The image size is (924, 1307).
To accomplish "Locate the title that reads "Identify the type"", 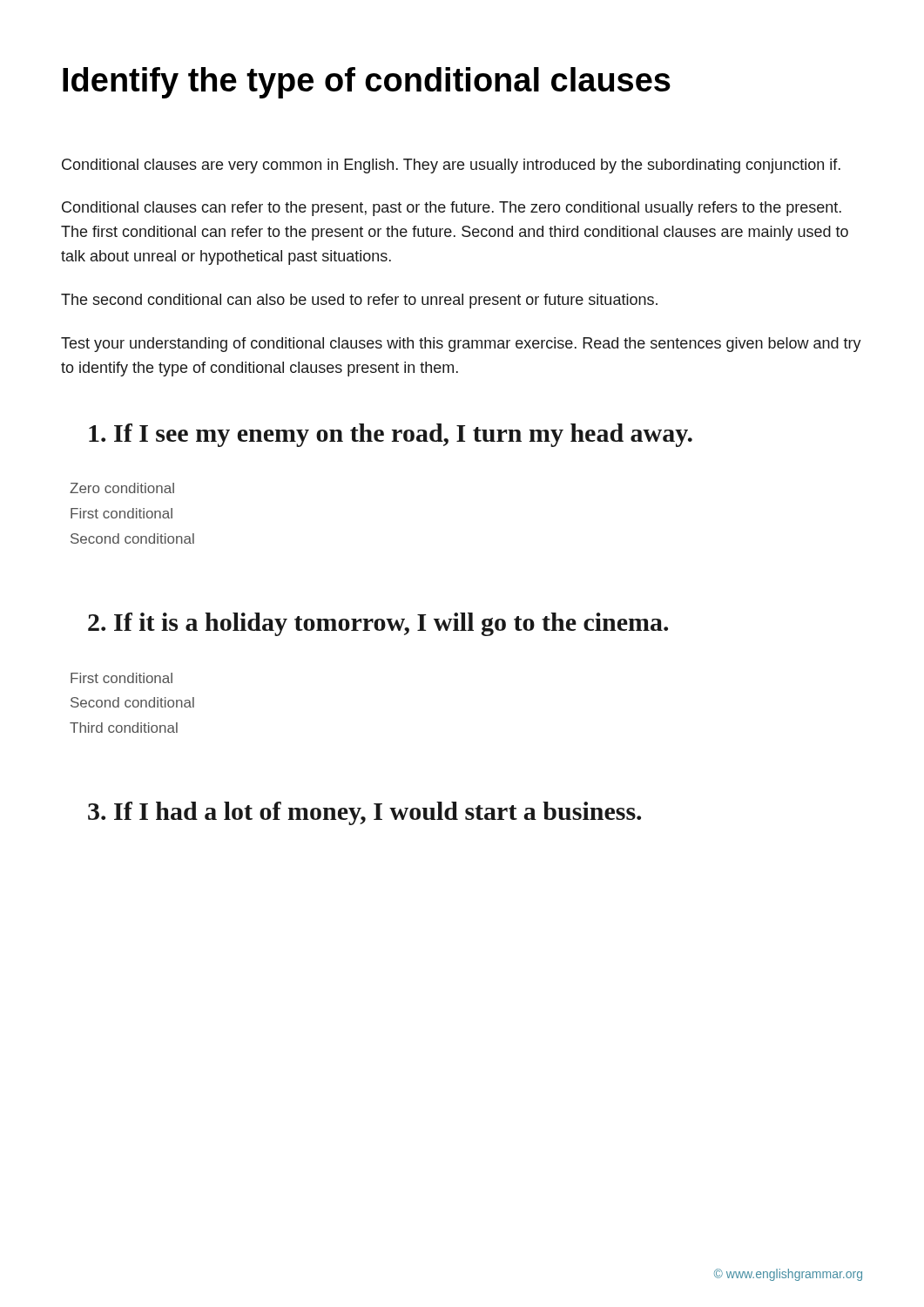I will tap(366, 80).
